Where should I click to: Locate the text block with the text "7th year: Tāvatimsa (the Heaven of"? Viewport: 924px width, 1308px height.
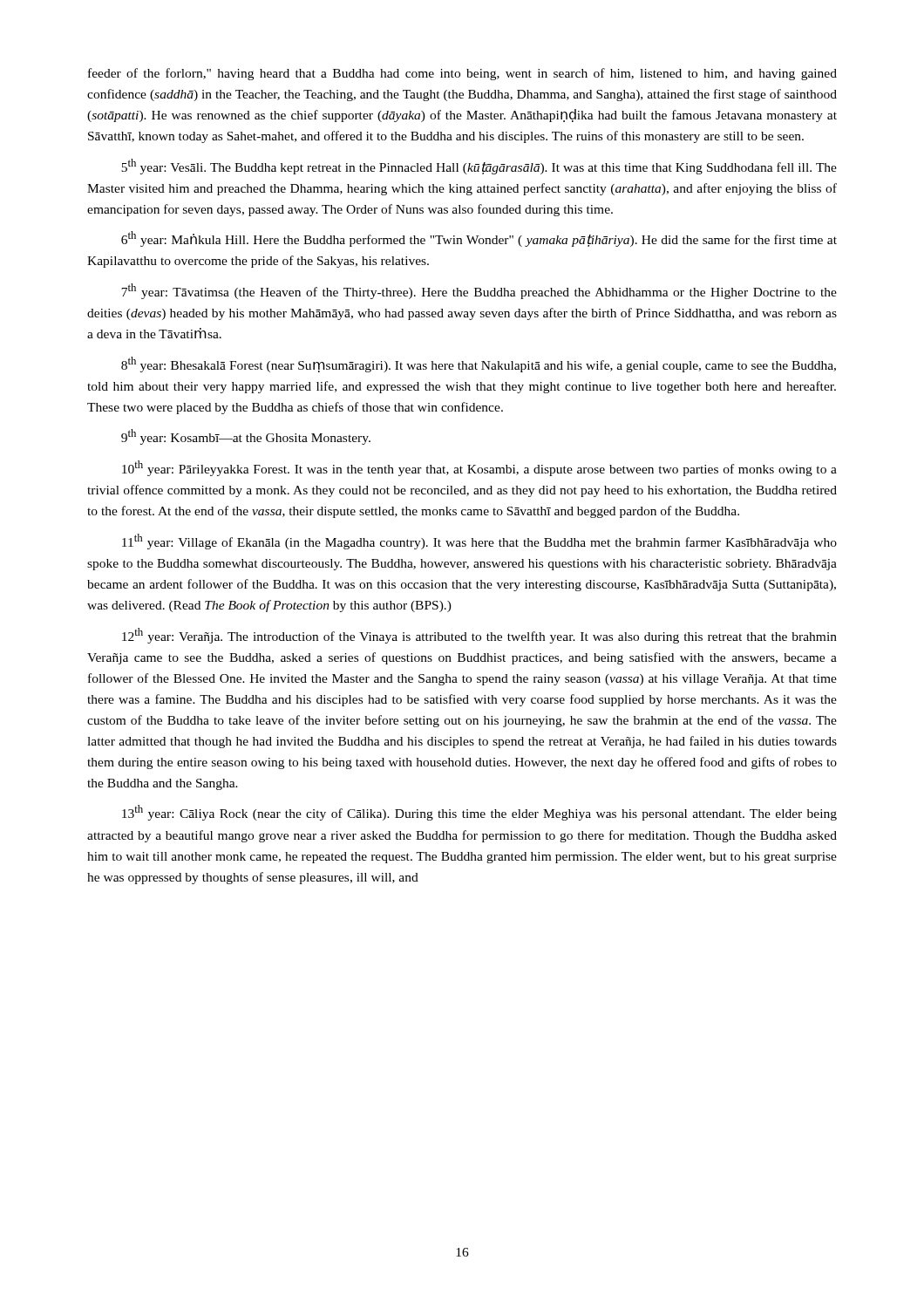pos(462,312)
